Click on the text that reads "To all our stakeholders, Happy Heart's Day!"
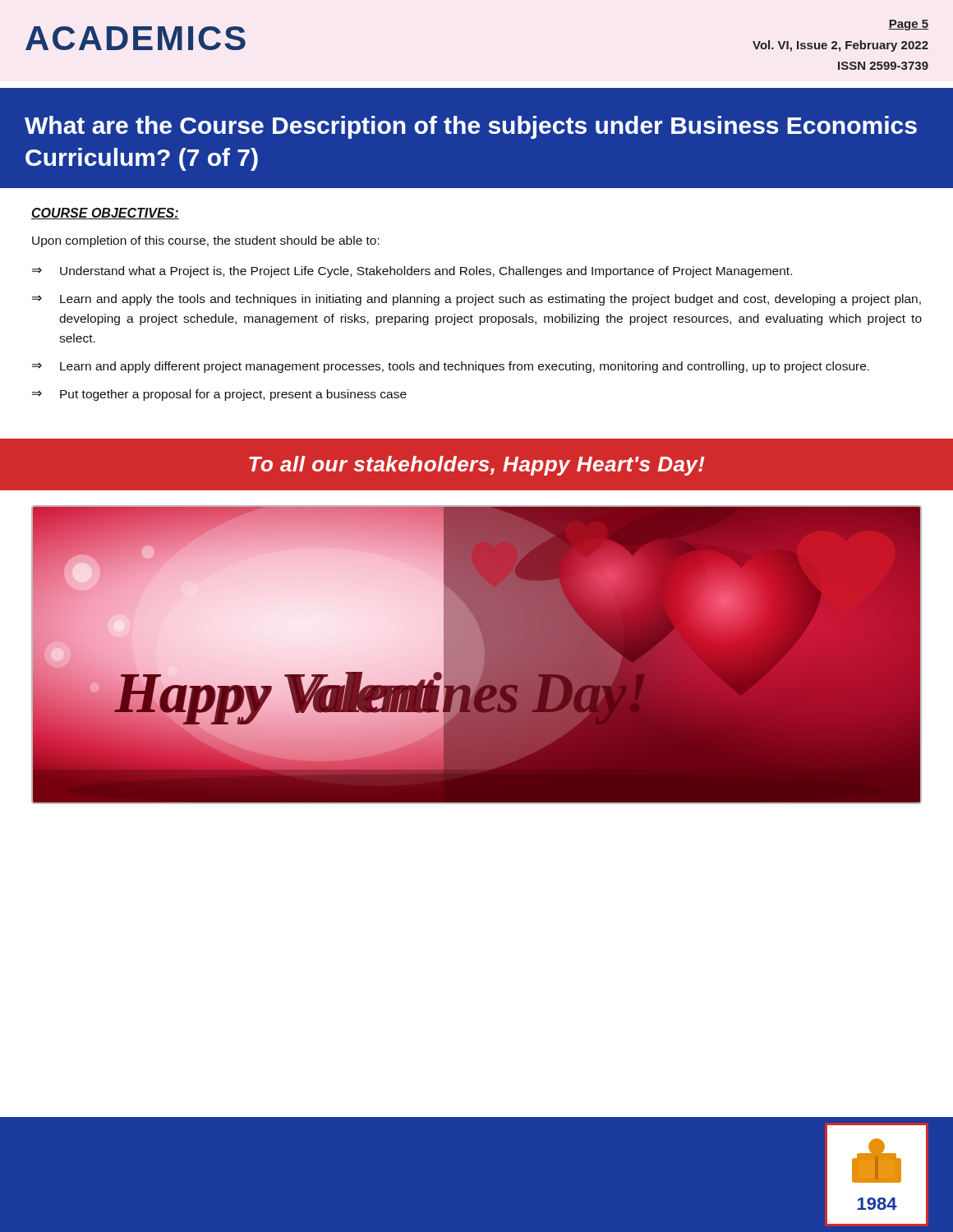This screenshot has width=953, height=1232. (x=476, y=464)
